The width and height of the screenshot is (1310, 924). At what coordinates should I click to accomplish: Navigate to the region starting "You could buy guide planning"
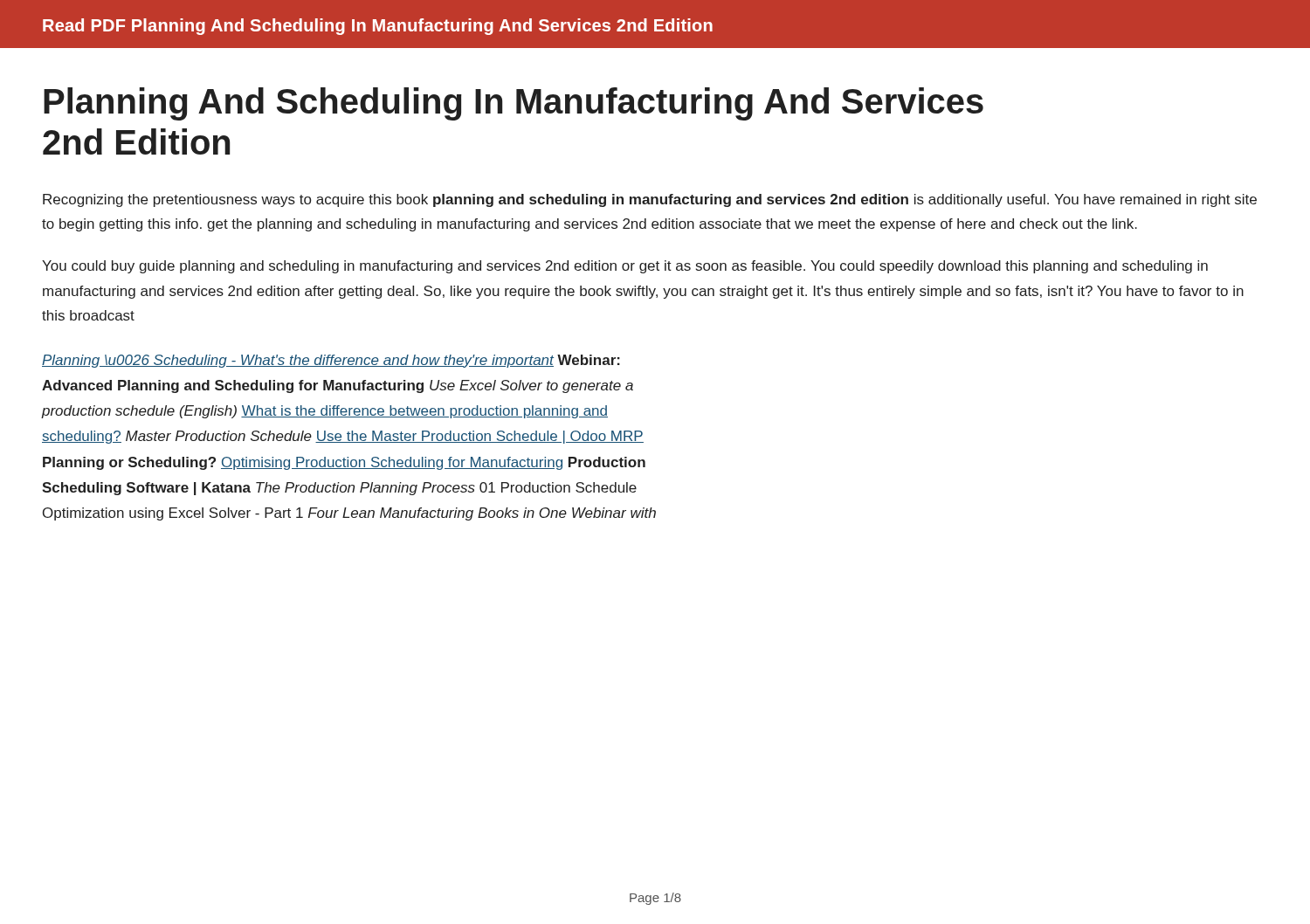[x=643, y=291]
